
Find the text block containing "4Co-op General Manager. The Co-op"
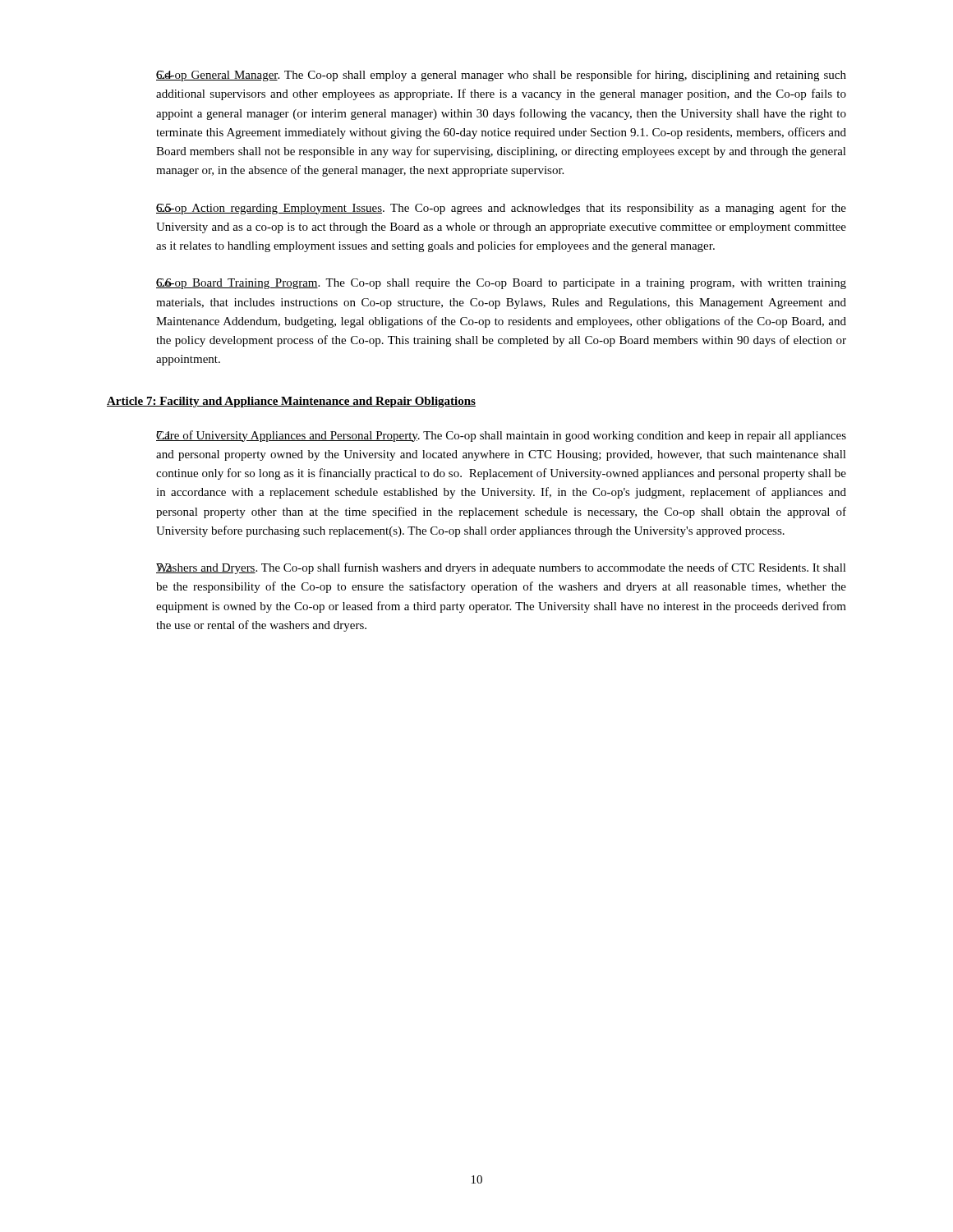[x=476, y=123]
